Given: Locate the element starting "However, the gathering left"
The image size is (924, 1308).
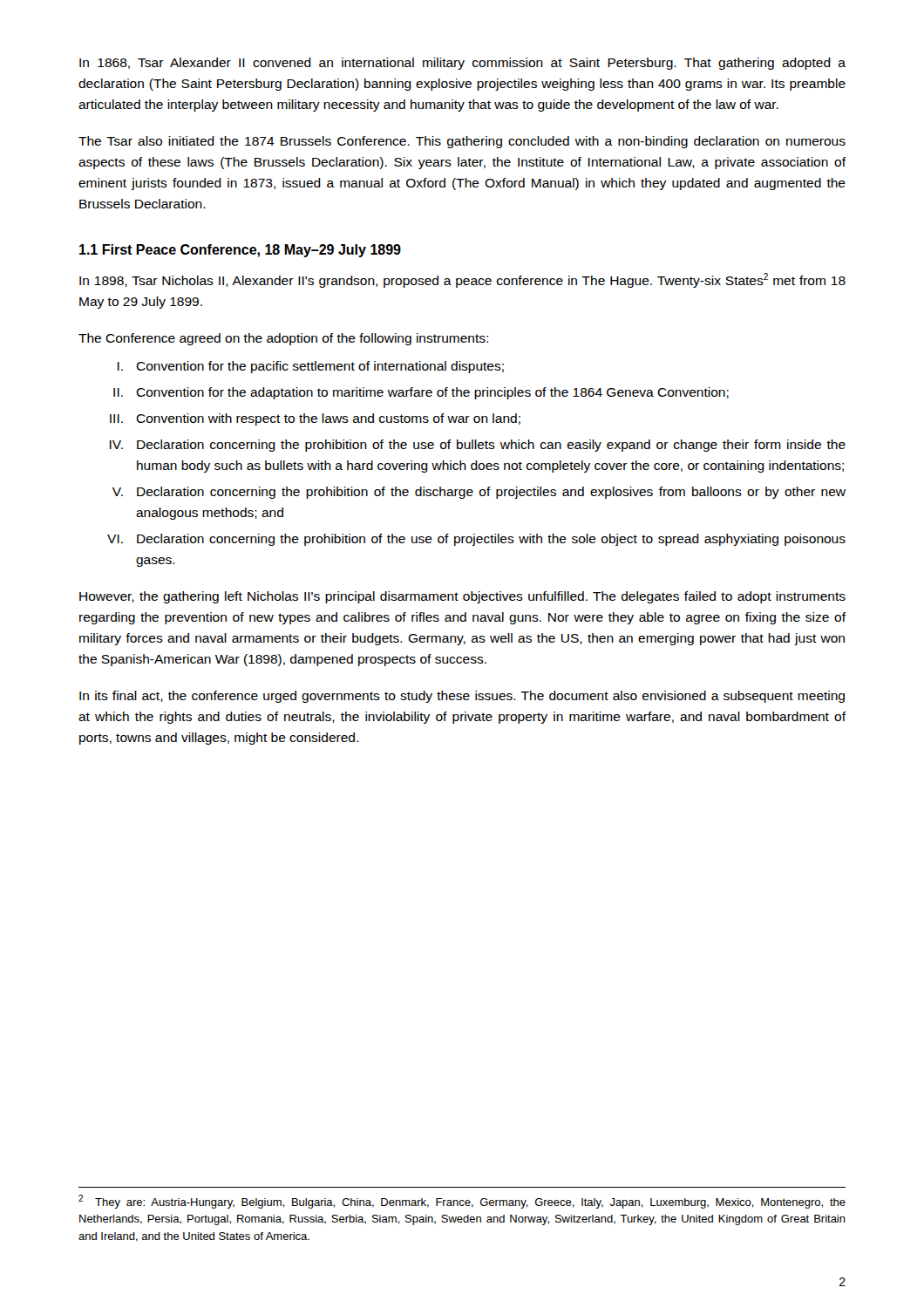Looking at the screenshot, I should [462, 628].
